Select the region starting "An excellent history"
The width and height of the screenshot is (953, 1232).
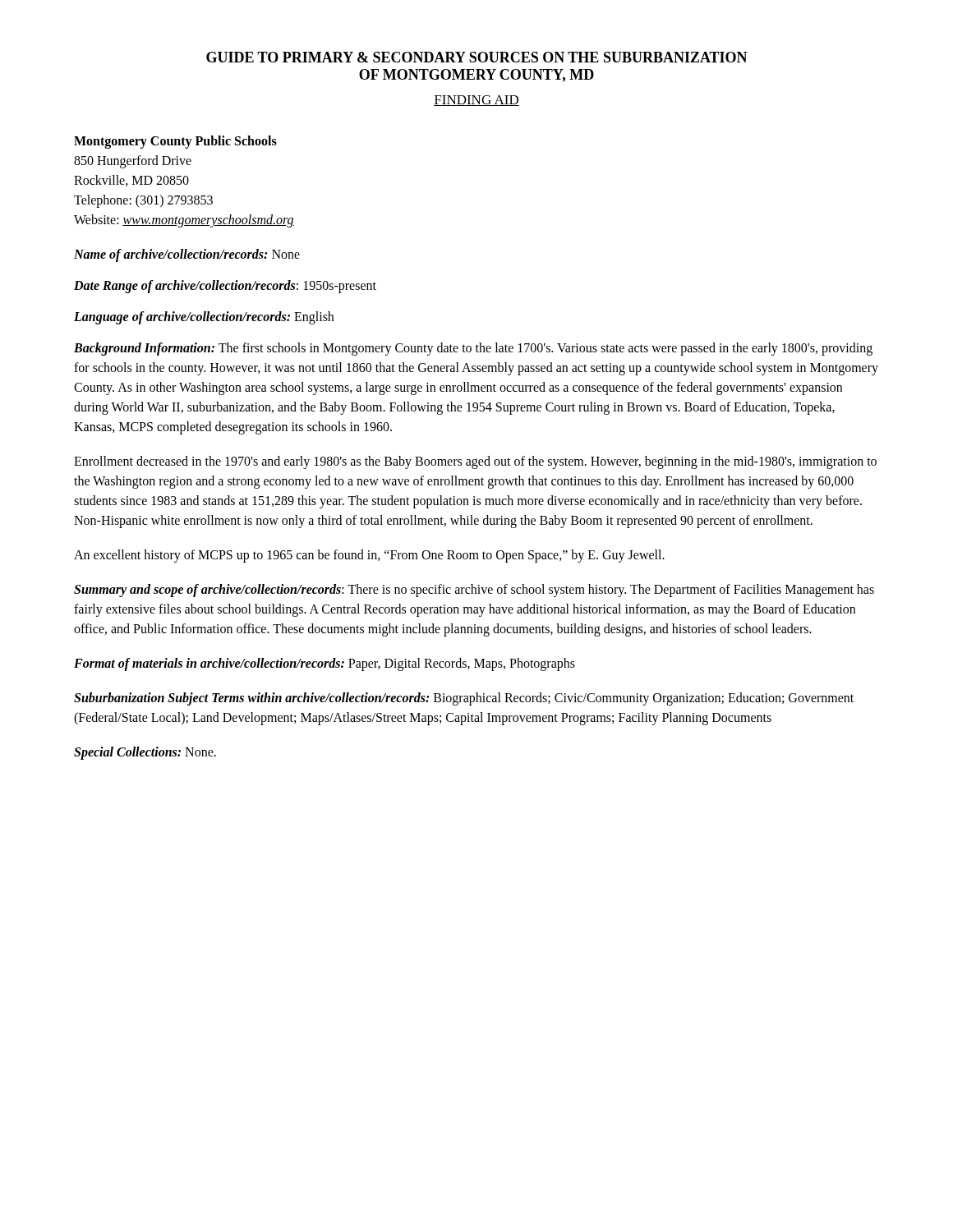tap(476, 555)
